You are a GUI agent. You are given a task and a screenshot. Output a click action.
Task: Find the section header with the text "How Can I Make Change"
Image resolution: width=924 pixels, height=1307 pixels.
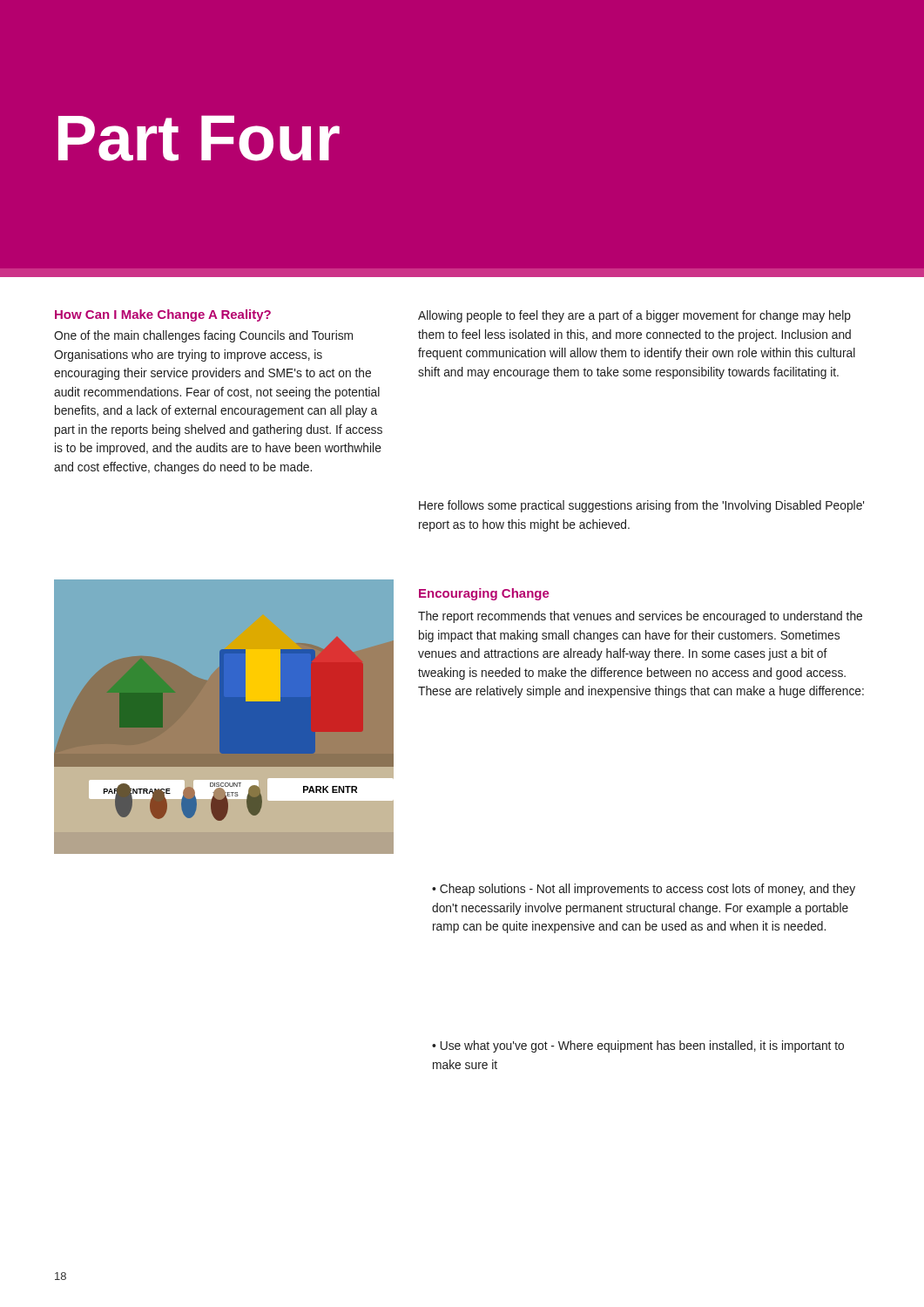163,314
